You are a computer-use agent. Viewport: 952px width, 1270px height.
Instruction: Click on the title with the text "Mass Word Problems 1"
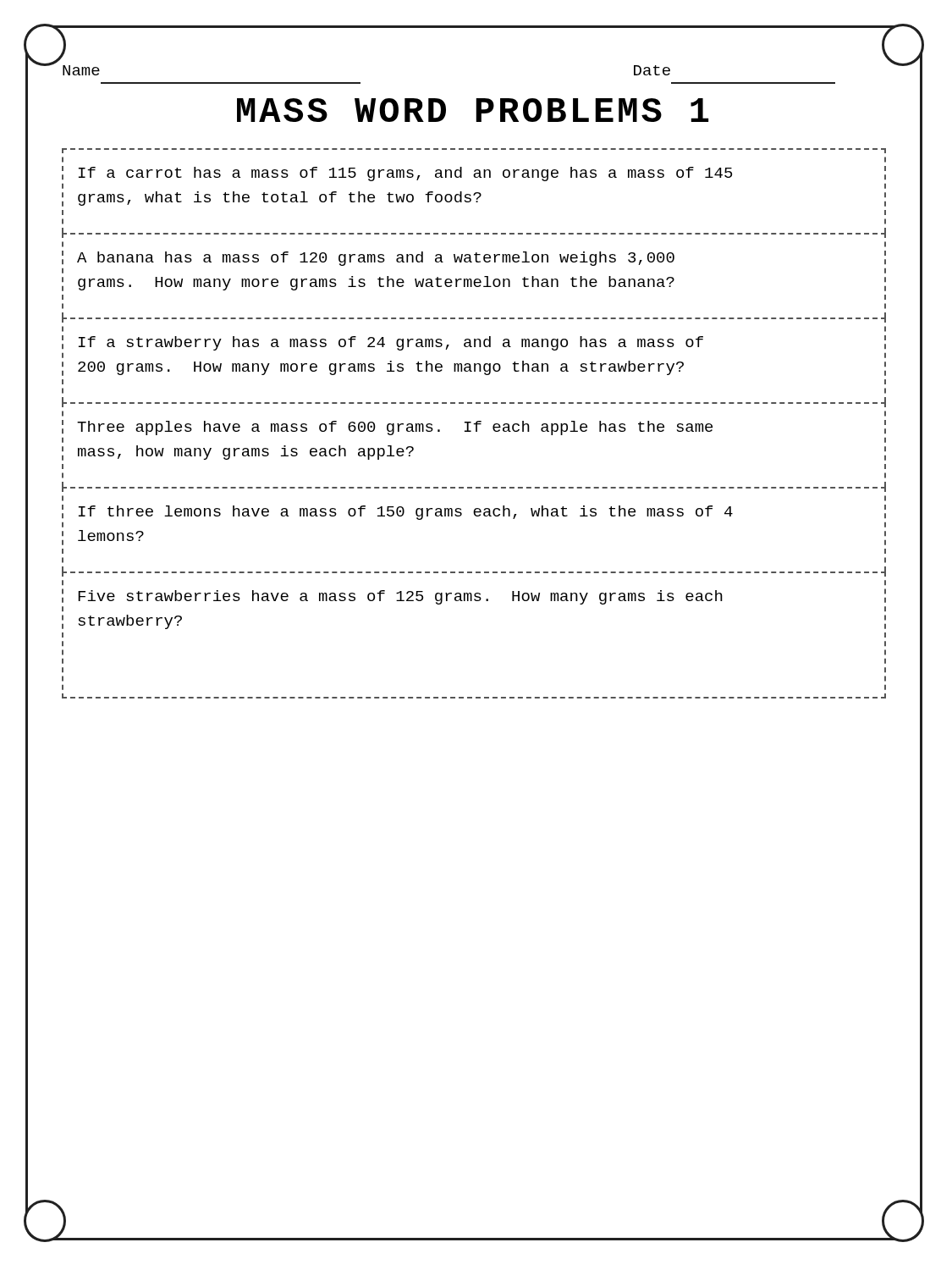(474, 113)
